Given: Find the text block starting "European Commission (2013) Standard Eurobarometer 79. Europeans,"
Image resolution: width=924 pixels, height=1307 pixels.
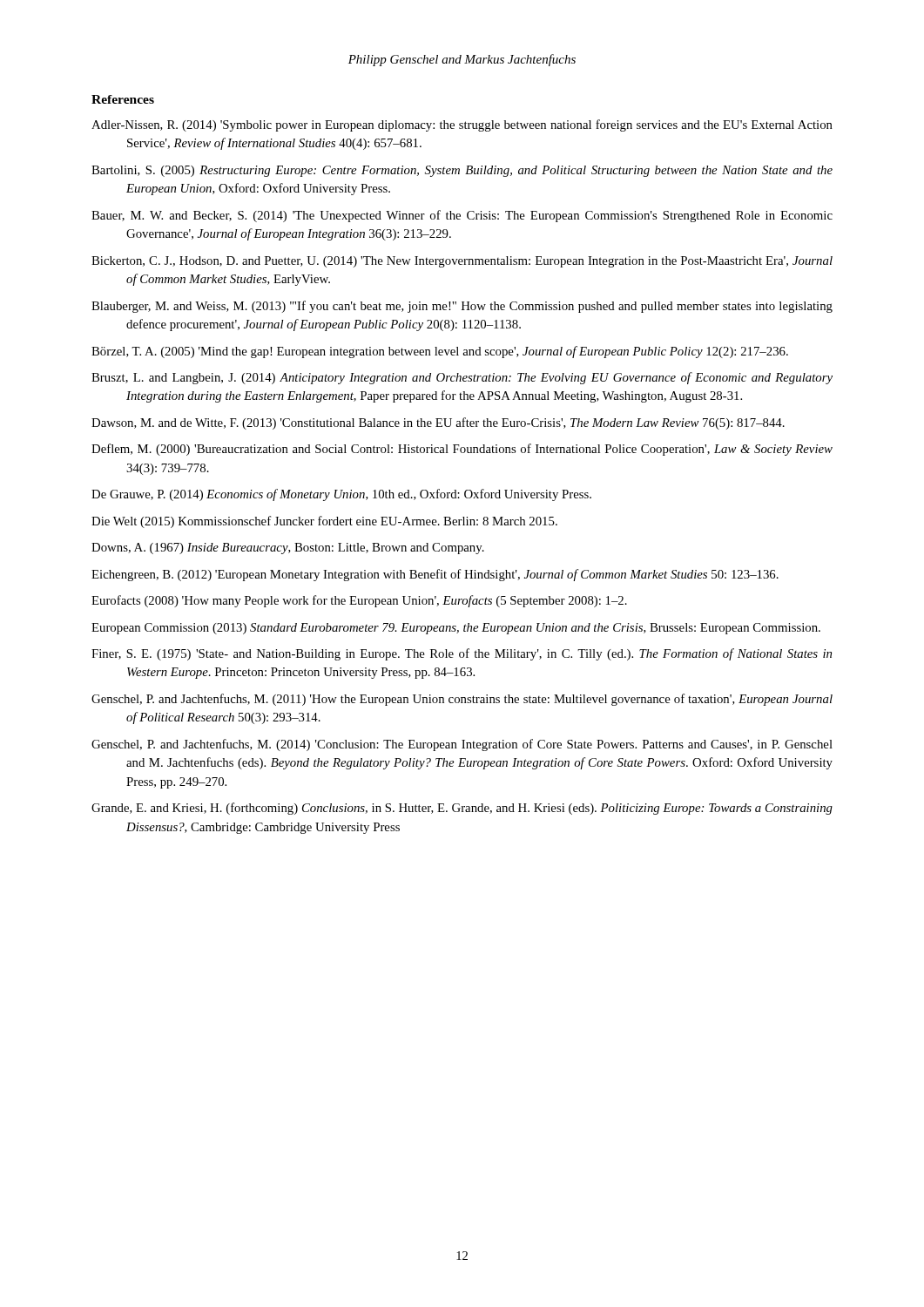Looking at the screenshot, I should [456, 627].
